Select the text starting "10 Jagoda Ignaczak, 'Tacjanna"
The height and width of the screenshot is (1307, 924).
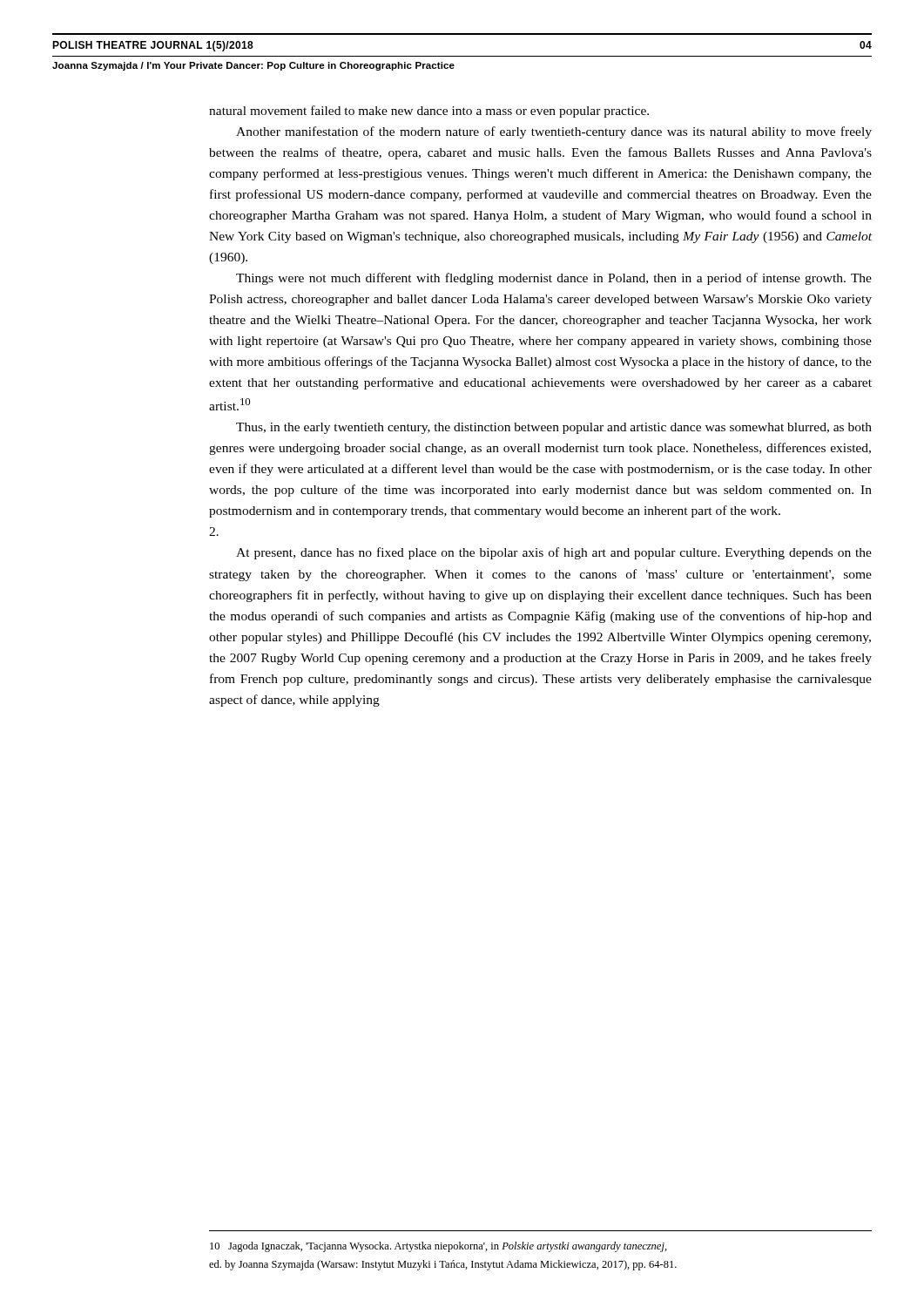pos(540,1255)
